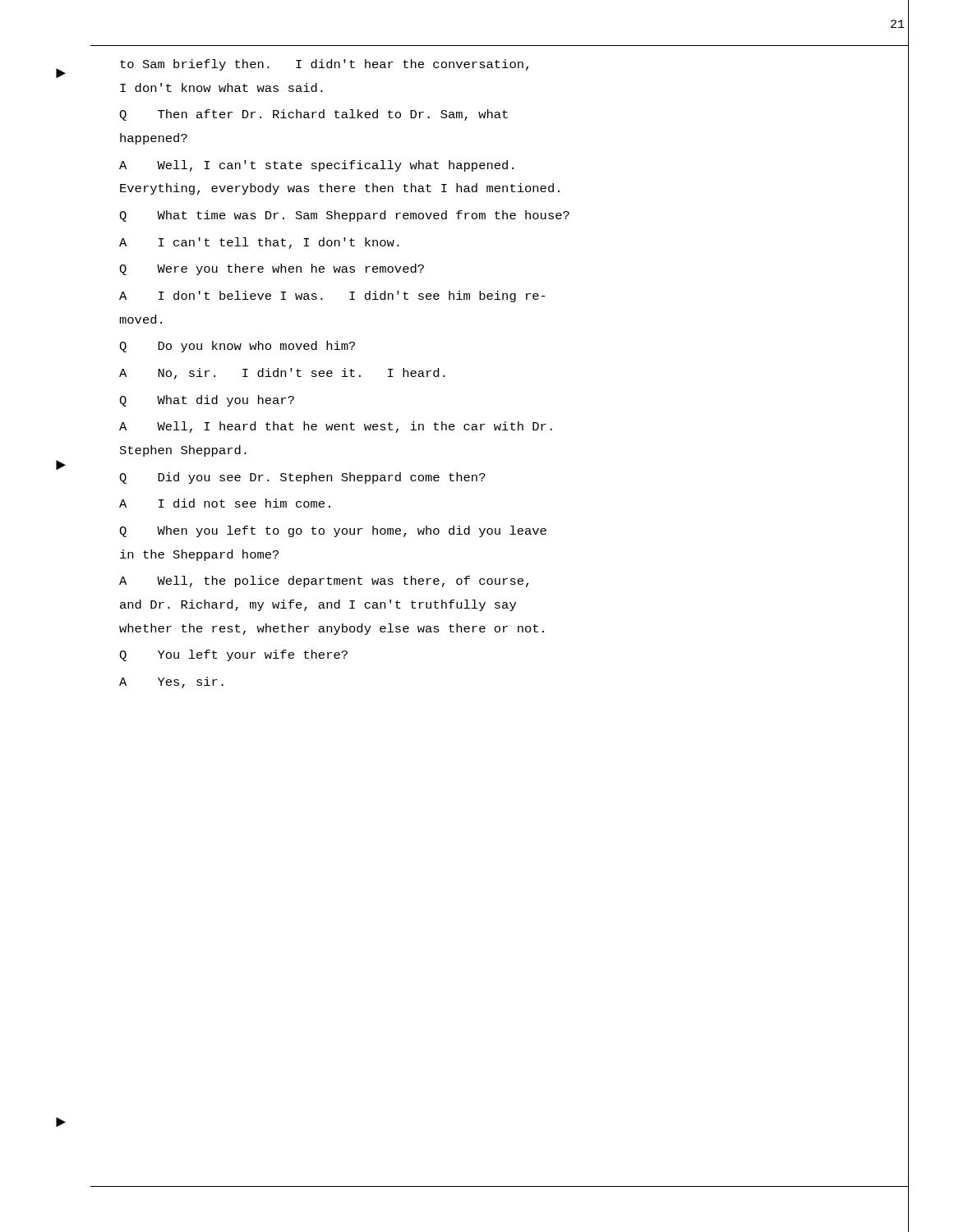Navigate to the block starting "to Sam briefly then. I didn't hear the"
The height and width of the screenshot is (1232, 954).
(504, 77)
